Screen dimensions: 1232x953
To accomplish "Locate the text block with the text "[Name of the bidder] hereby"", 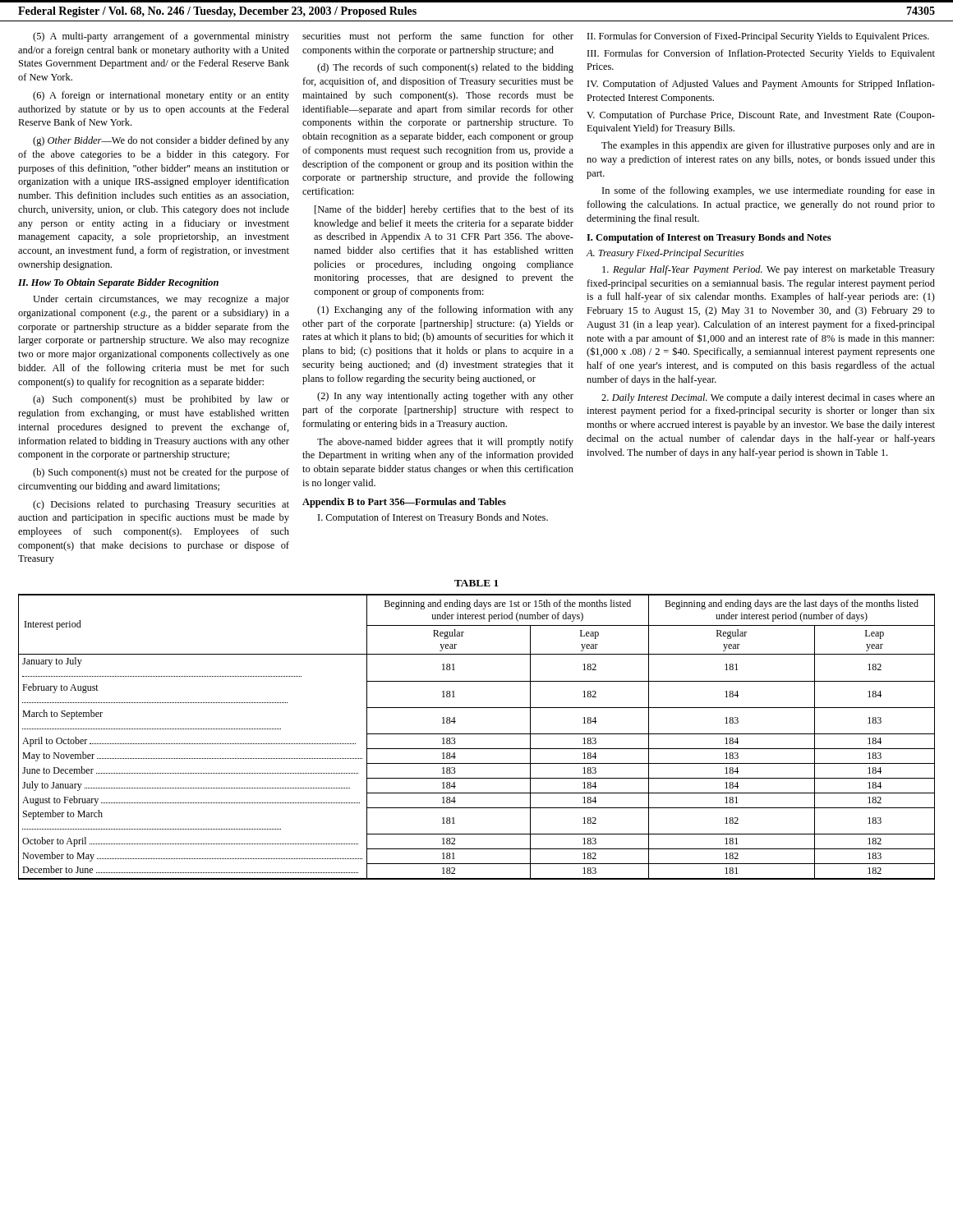I will (444, 251).
